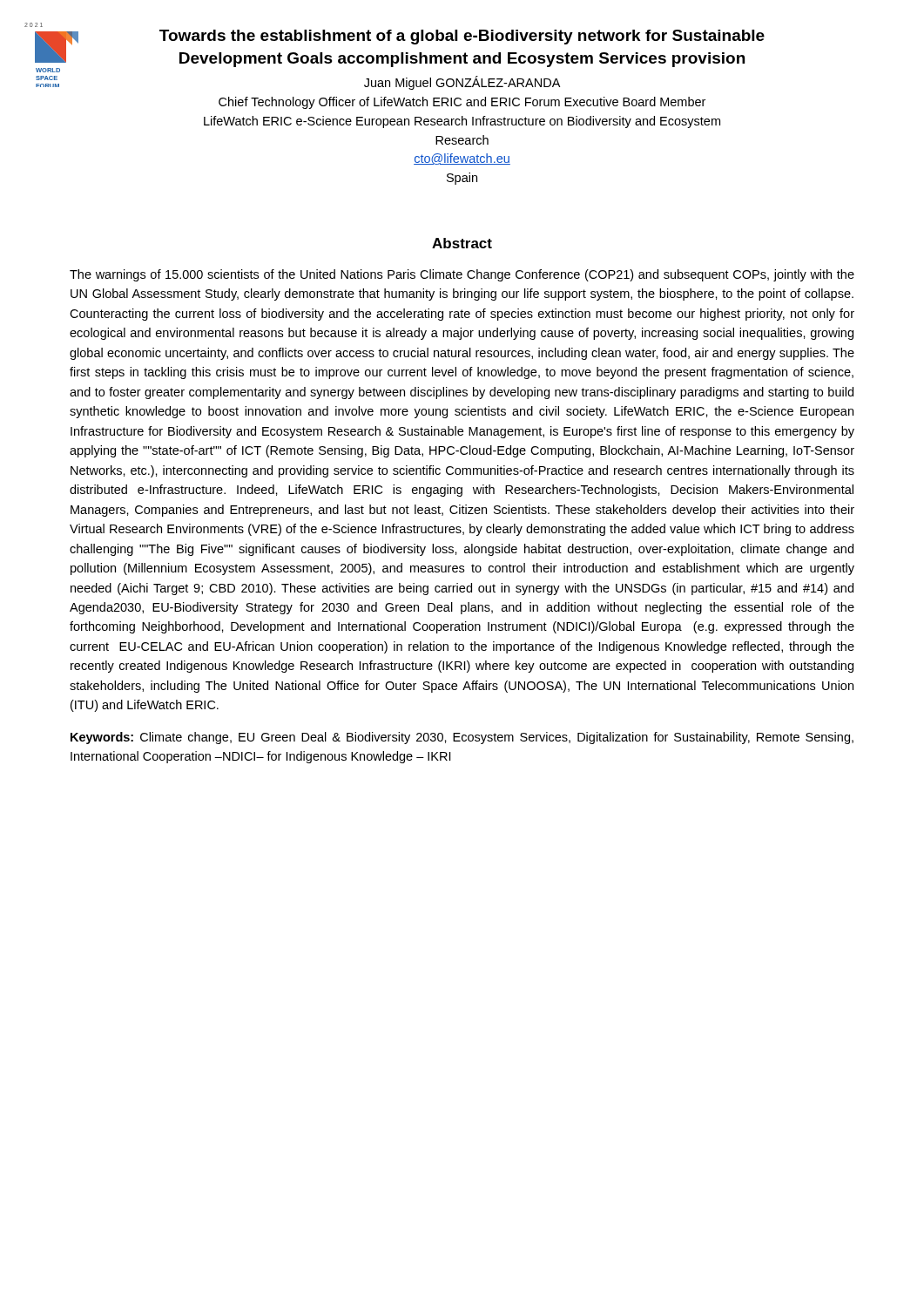Find the block on this page that starts "The warnings of 15.000 scientists of the"
The height and width of the screenshot is (1307, 924).
(462, 516)
